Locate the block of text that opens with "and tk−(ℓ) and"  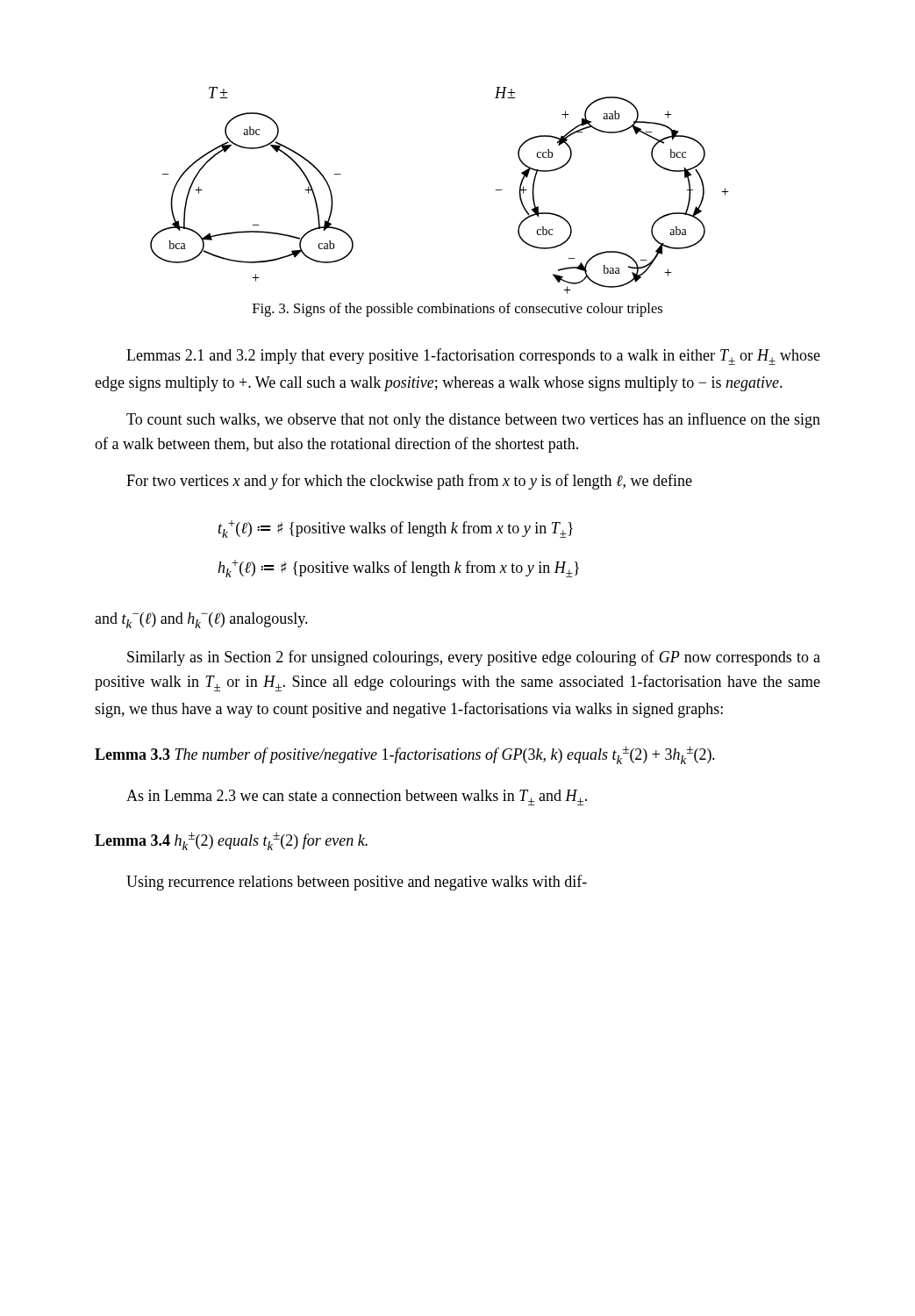[202, 618]
